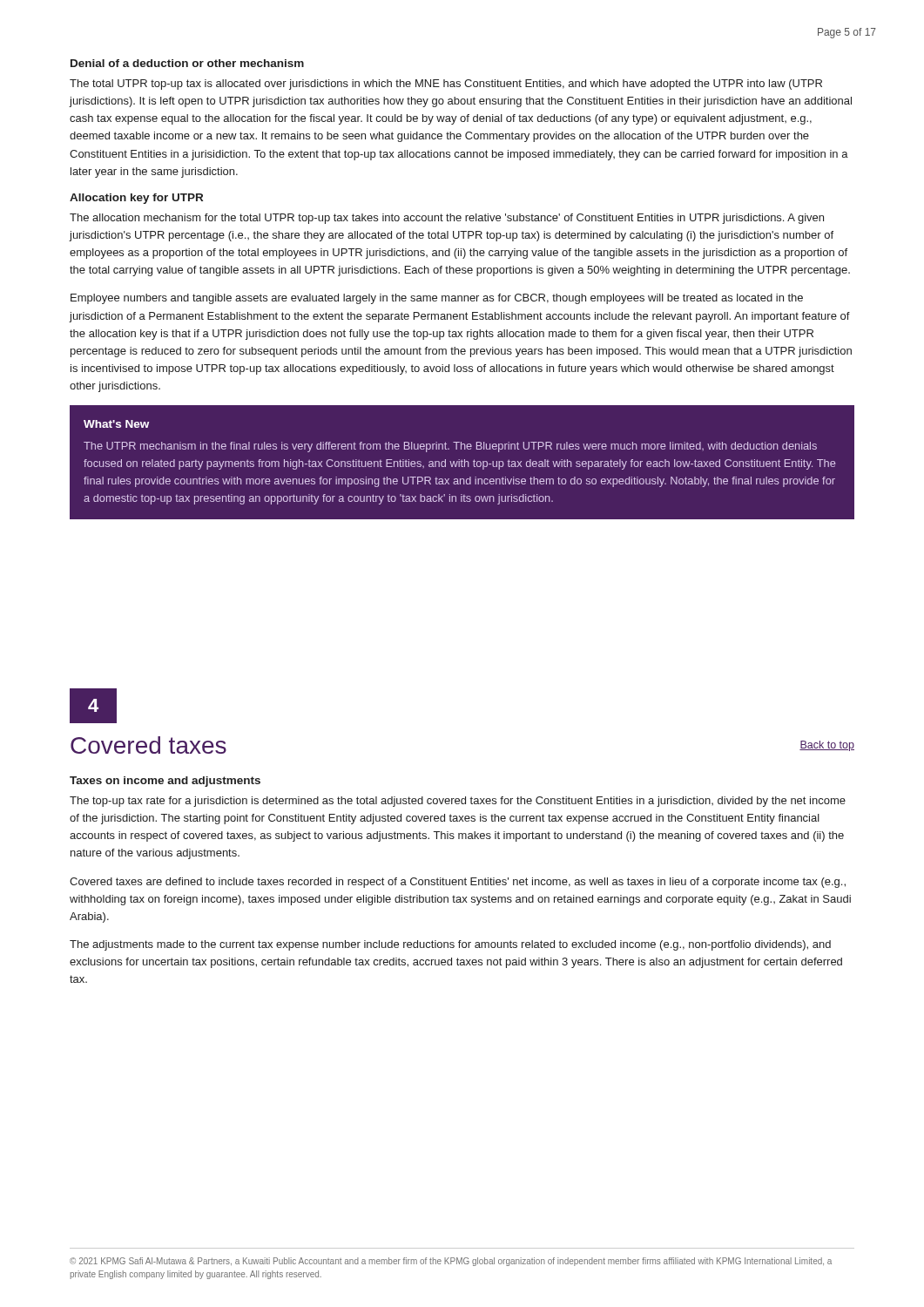Find the section header on this page that starts "Denial of a"
This screenshot has width=924, height=1307.
[x=187, y=63]
